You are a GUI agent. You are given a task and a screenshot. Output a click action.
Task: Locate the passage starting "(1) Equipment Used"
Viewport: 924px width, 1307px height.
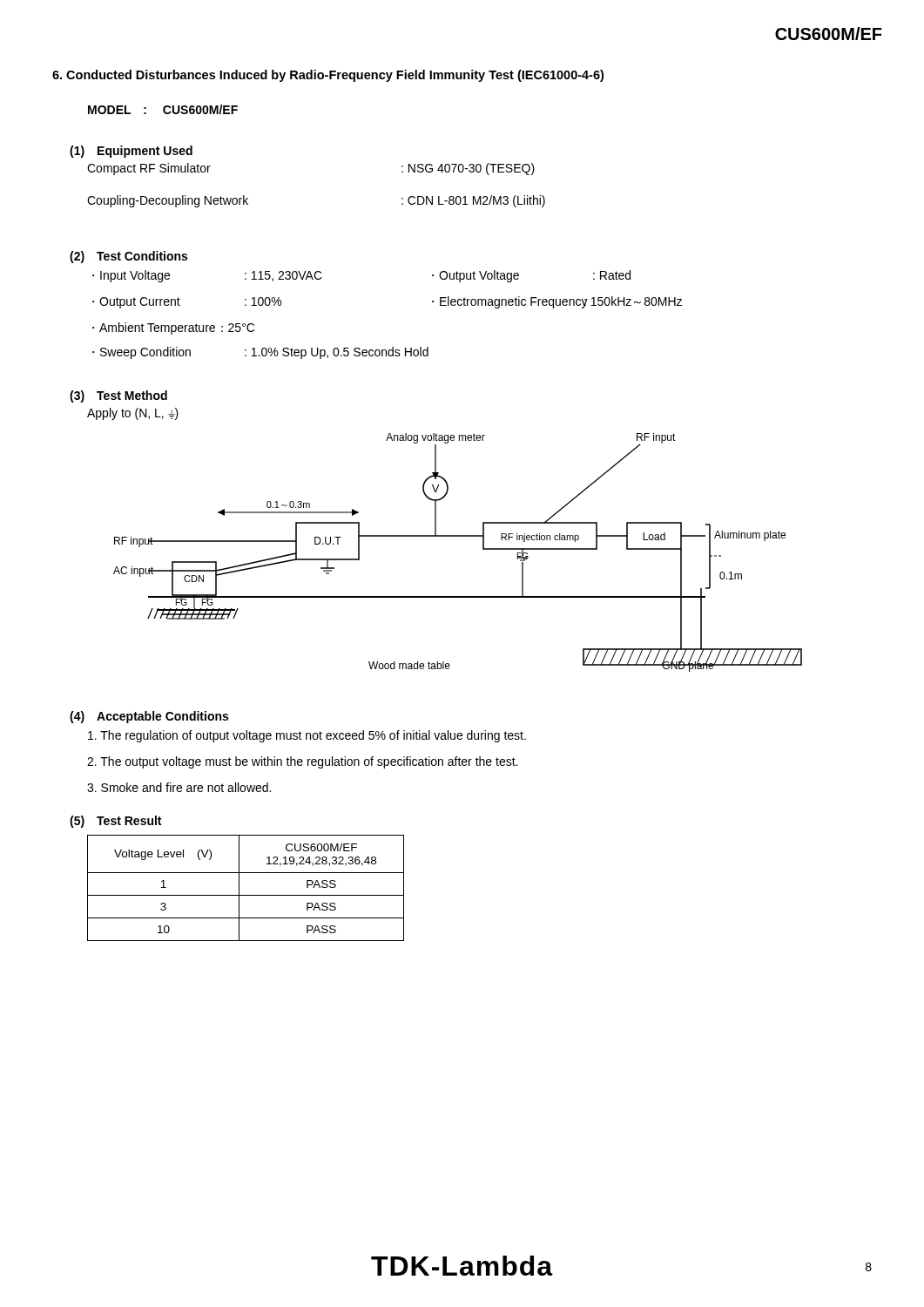(131, 151)
